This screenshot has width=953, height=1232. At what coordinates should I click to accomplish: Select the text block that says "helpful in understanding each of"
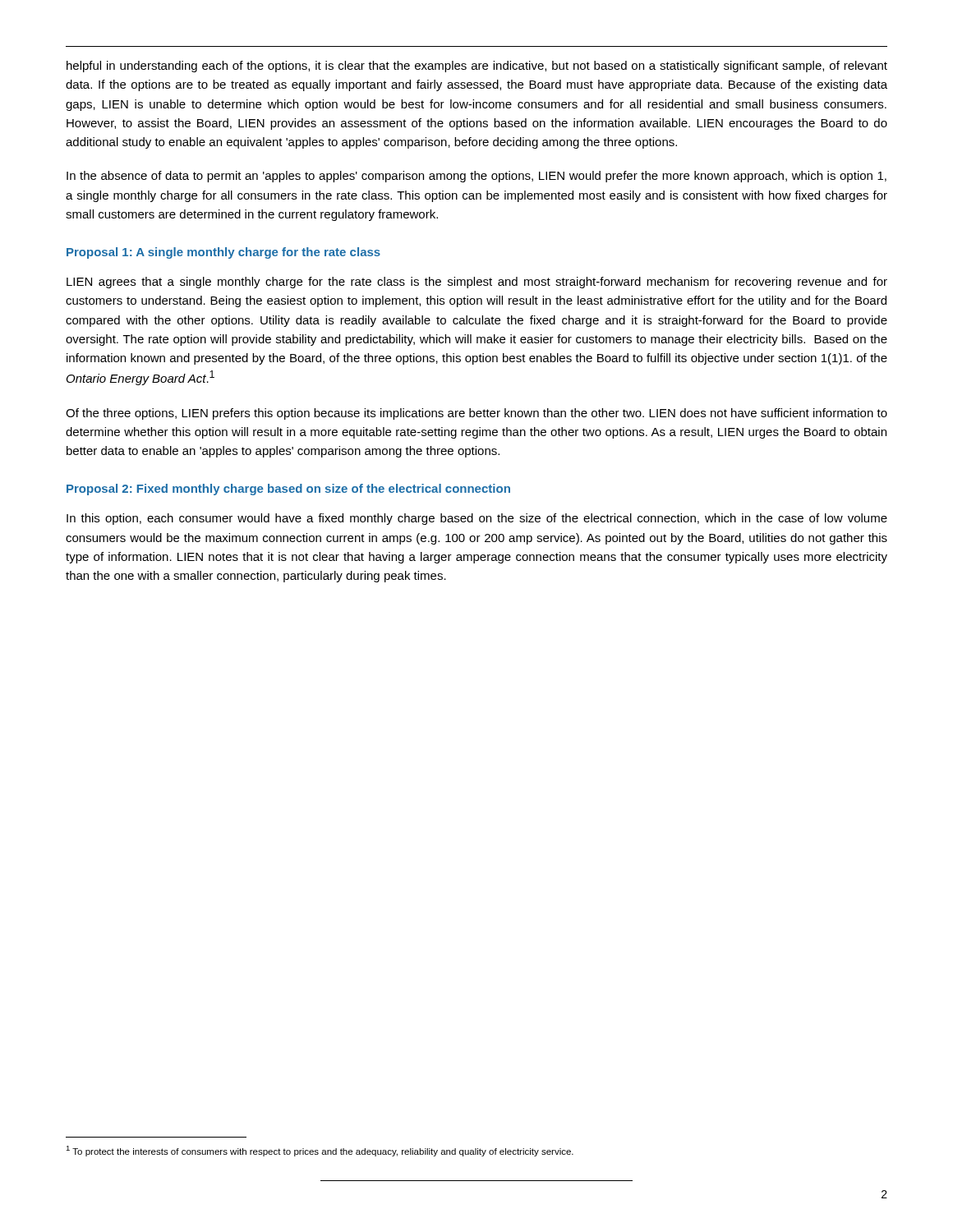pos(476,103)
